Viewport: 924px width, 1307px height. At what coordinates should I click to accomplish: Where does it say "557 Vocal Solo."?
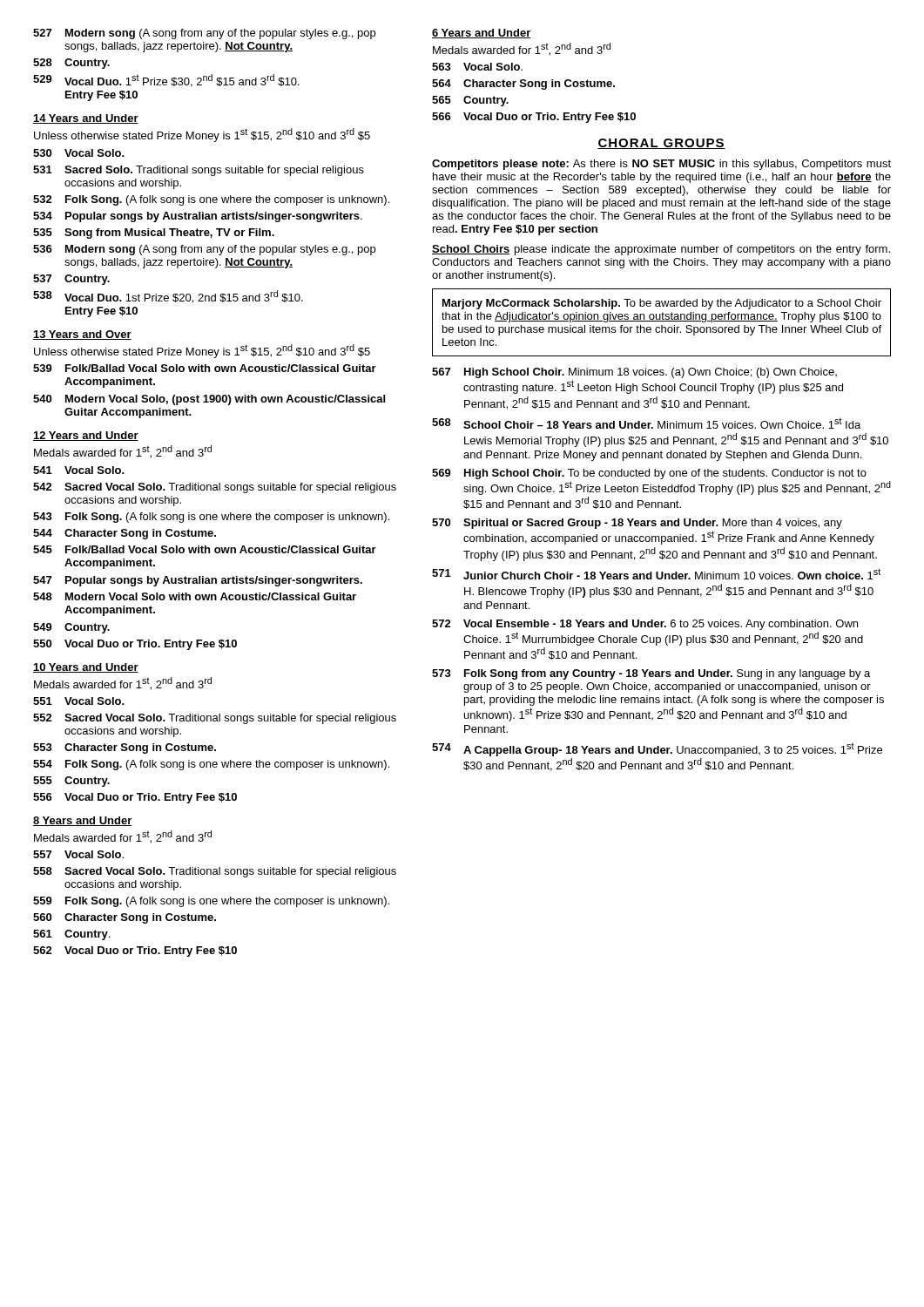79,855
